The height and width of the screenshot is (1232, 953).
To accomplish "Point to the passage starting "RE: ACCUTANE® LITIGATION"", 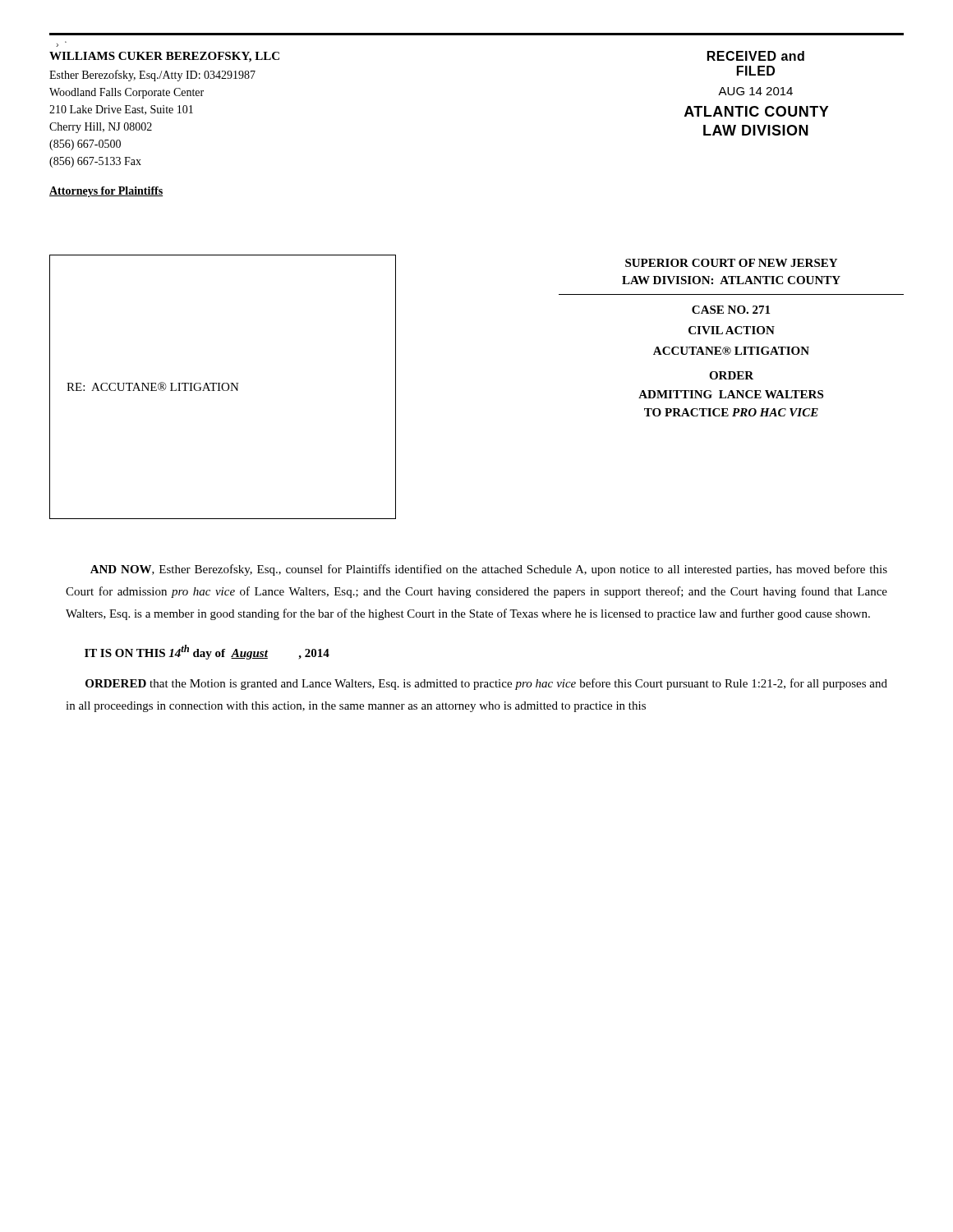I will click(153, 386).
